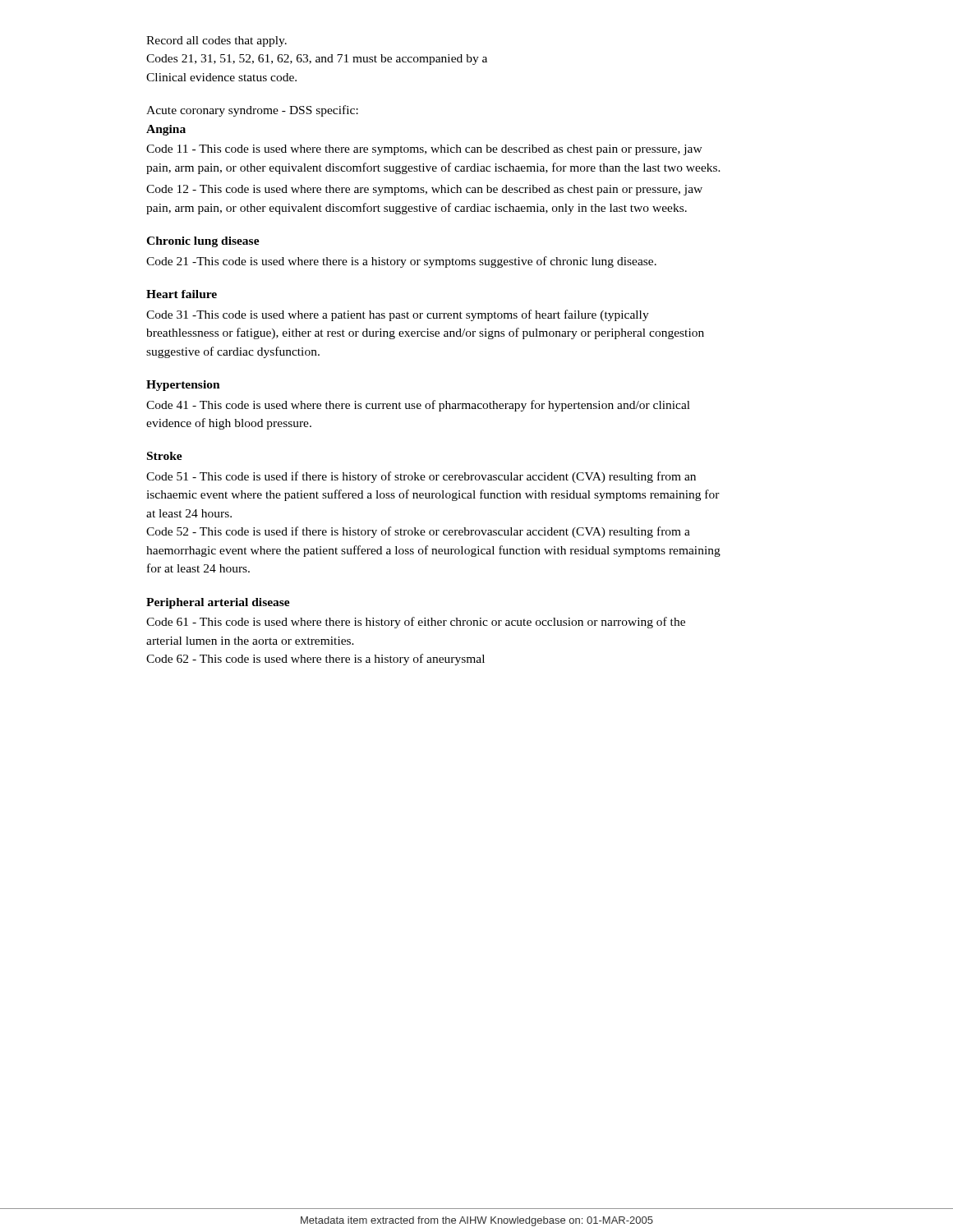Viewport: 953px width, 1232px height.
Task: Point to the element starting "Code 31 -This code"
Action: [x=425, y=332]
